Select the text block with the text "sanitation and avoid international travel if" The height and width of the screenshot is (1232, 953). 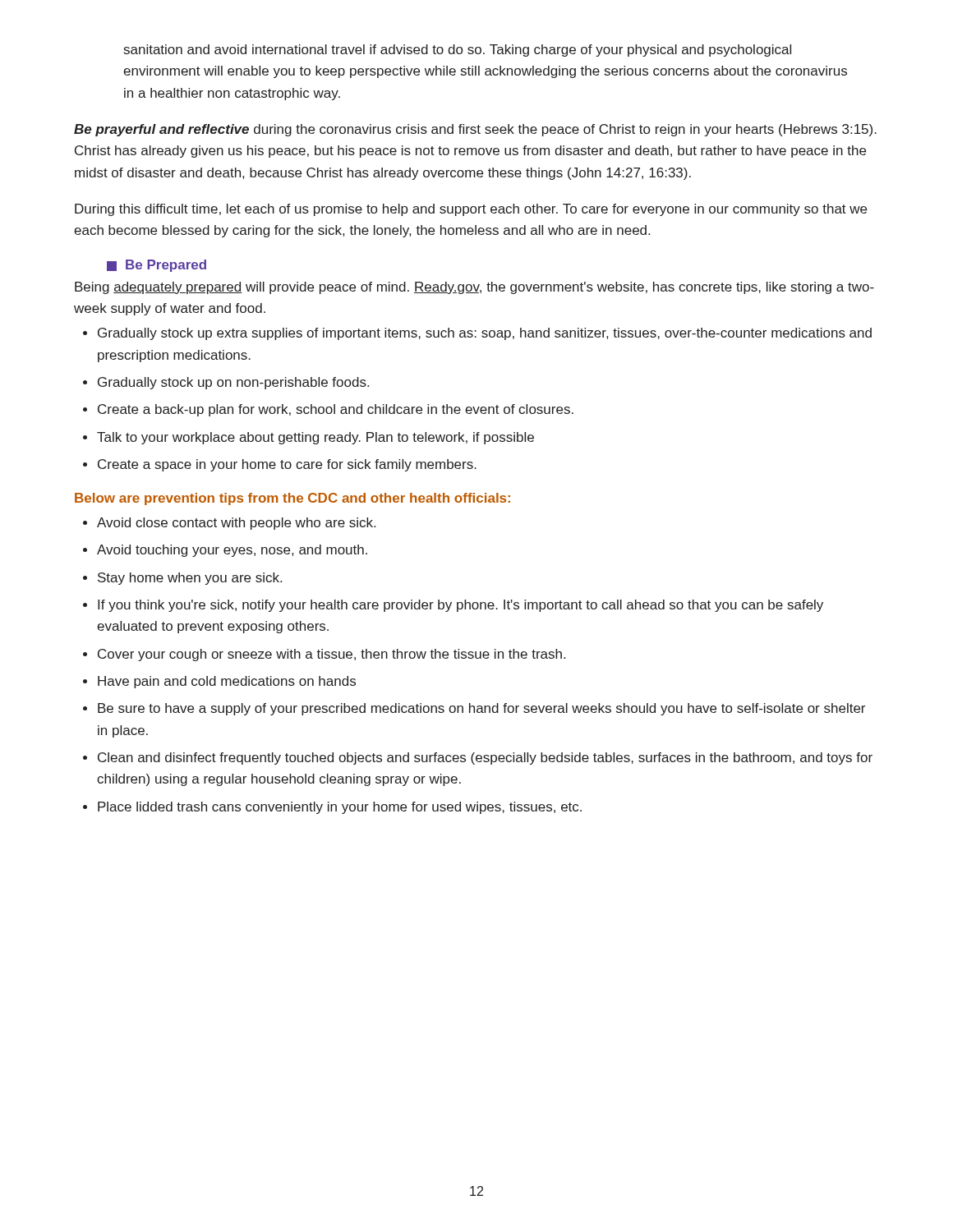tap(489, 72)
